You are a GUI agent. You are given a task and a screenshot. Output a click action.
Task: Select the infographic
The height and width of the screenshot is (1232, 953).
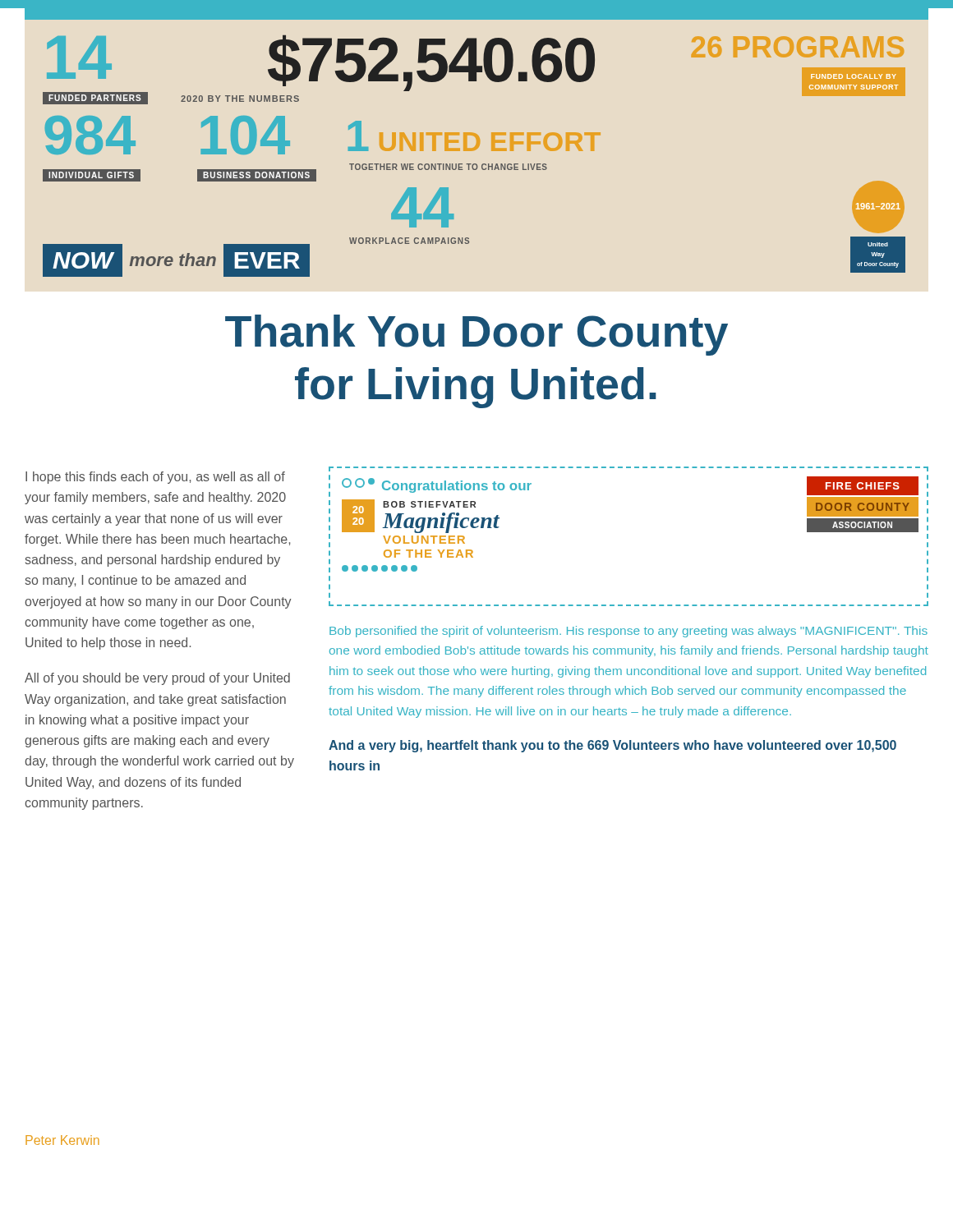[476, 150]
